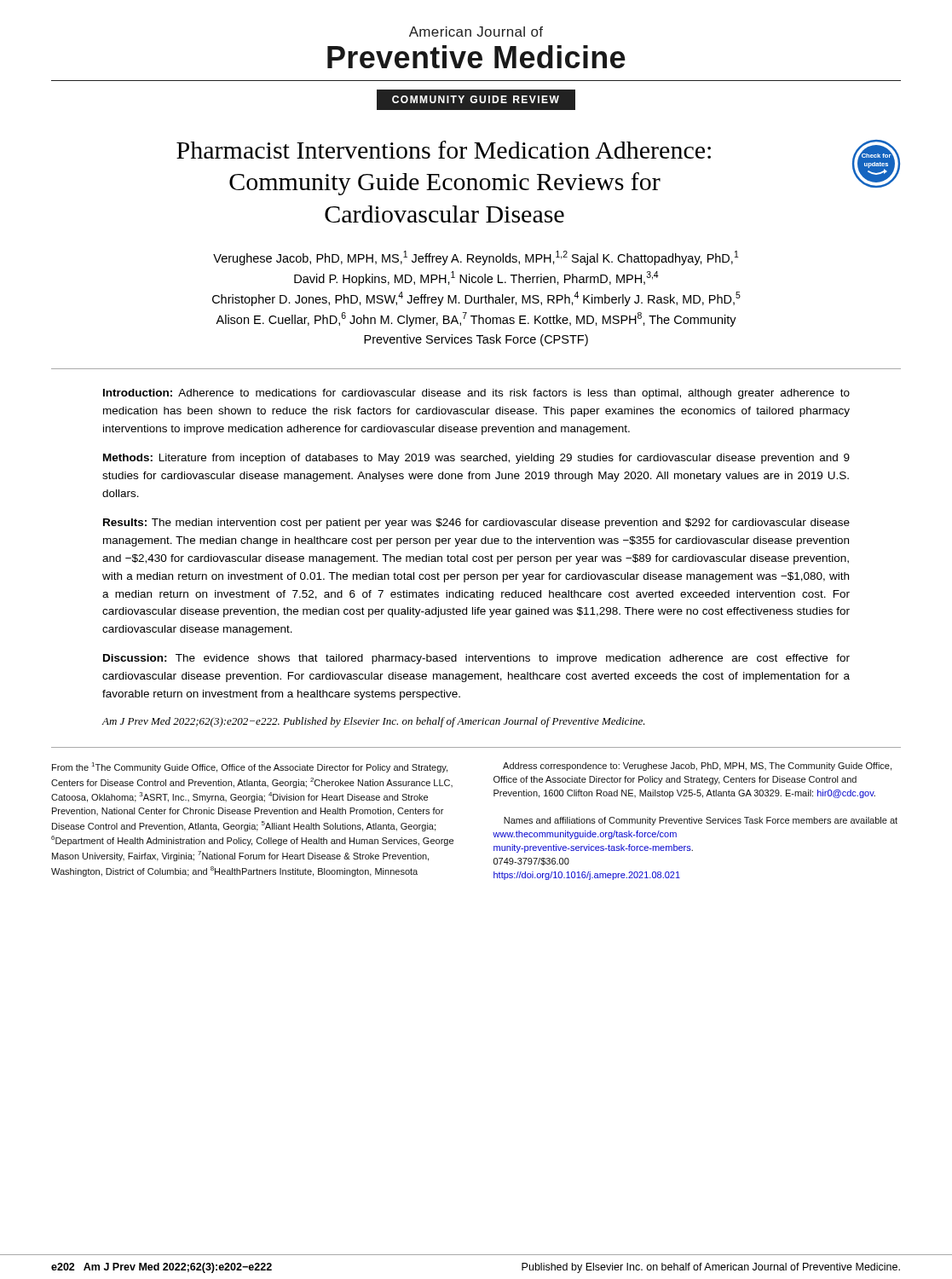Locate the block of text that opens with "Am J Prev Med 2022;62(3):e202−e222. Published by"
Viewport: 952px width, 1279px height.
point(374,721)
